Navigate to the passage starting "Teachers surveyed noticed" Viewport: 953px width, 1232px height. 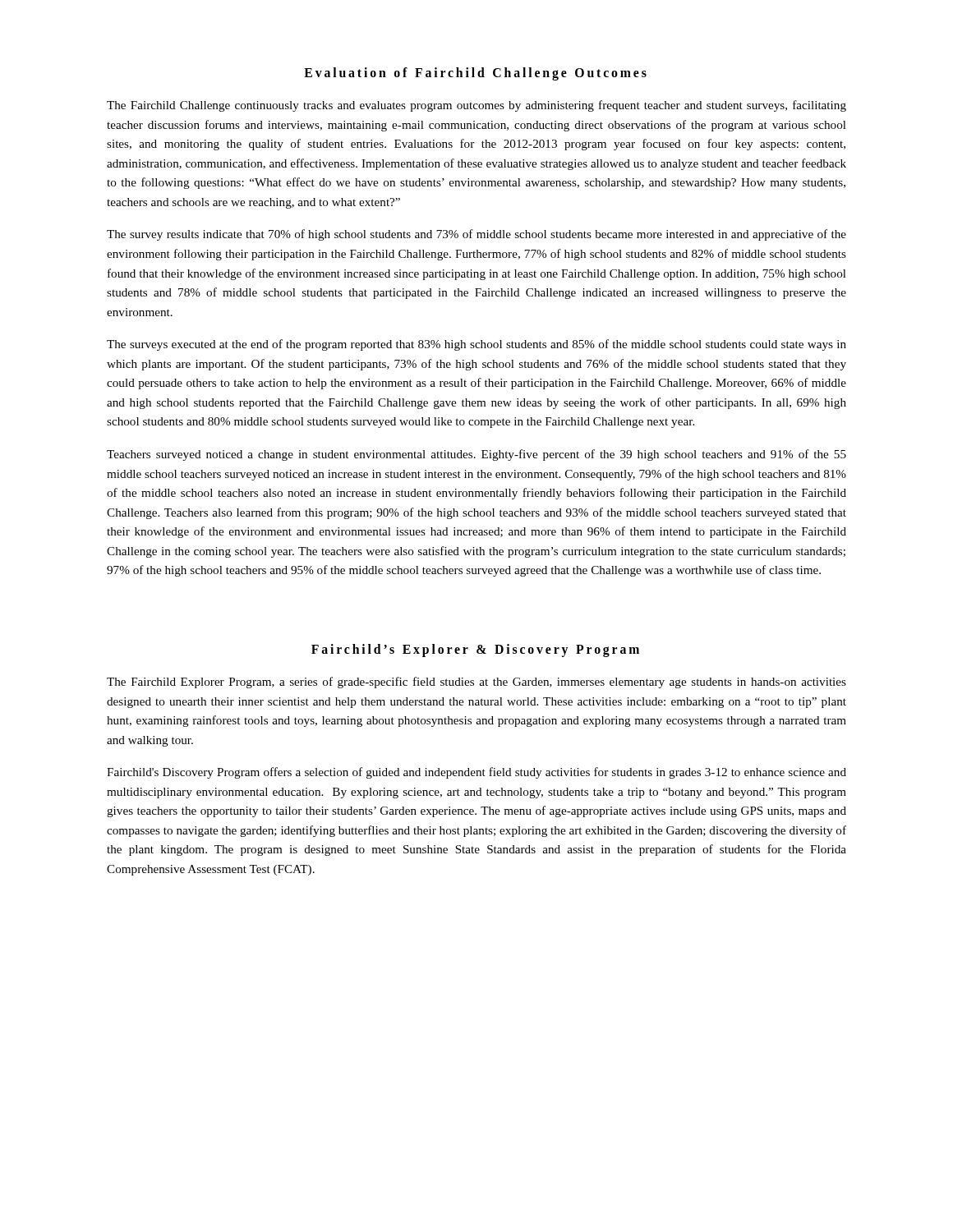click(x=476, y=512)
